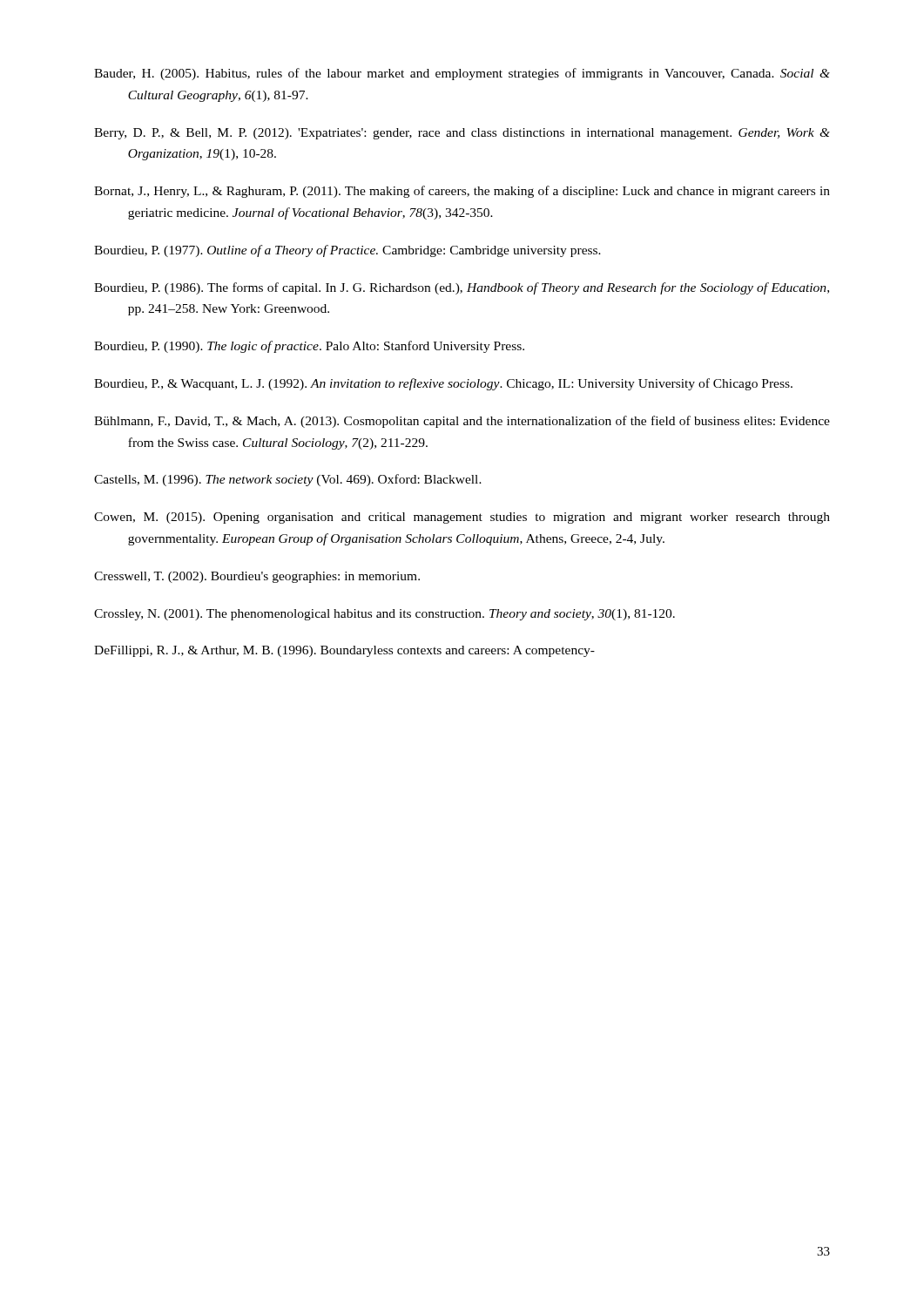Locate the text block starting "Bourdieu, P. (1977). Outline of a"

348,249
